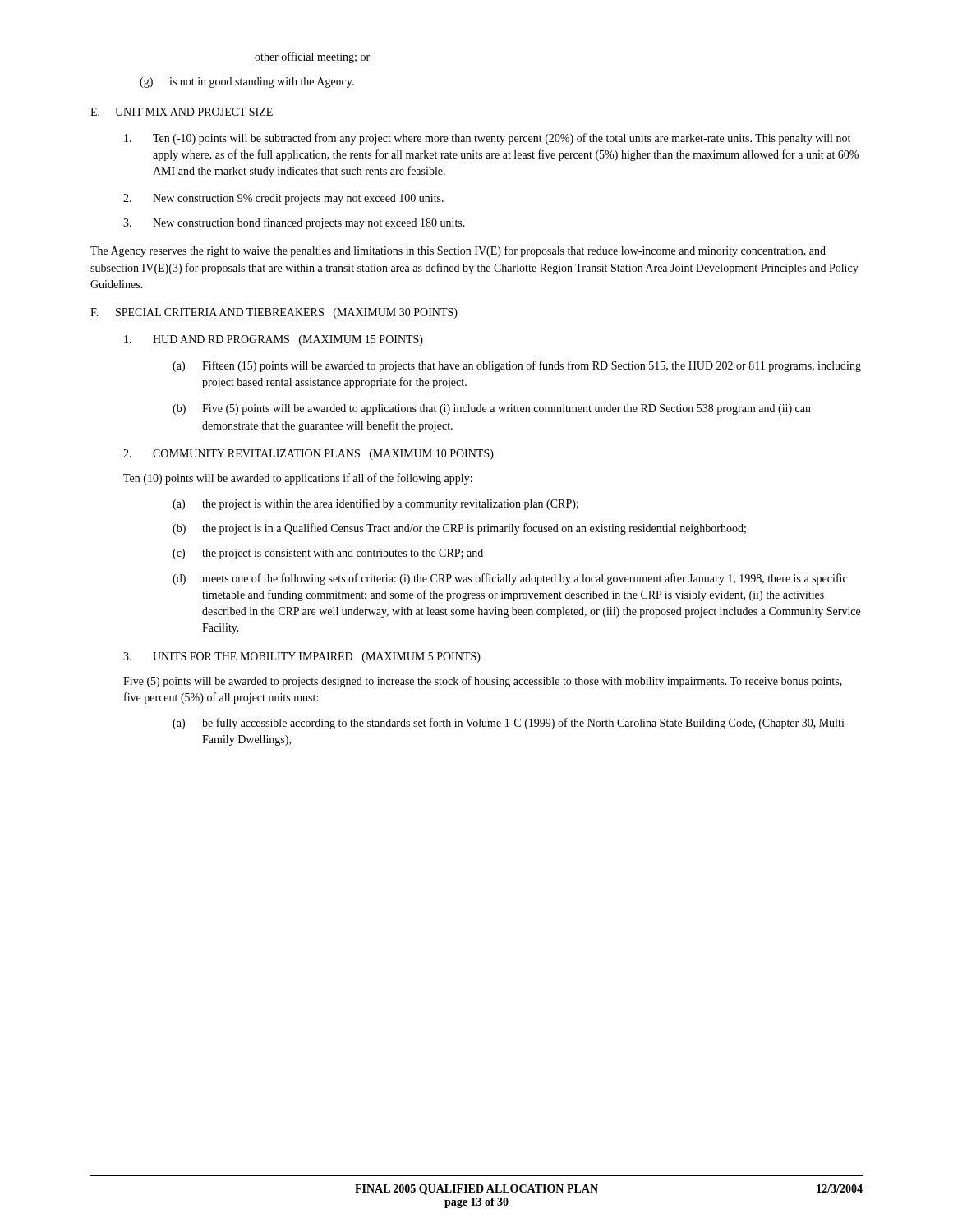Viewport: 953px width, 1232px height.
Task: Point to the section header beginning "3. UNITS FOR THE"
Action: tap(302, 657)
